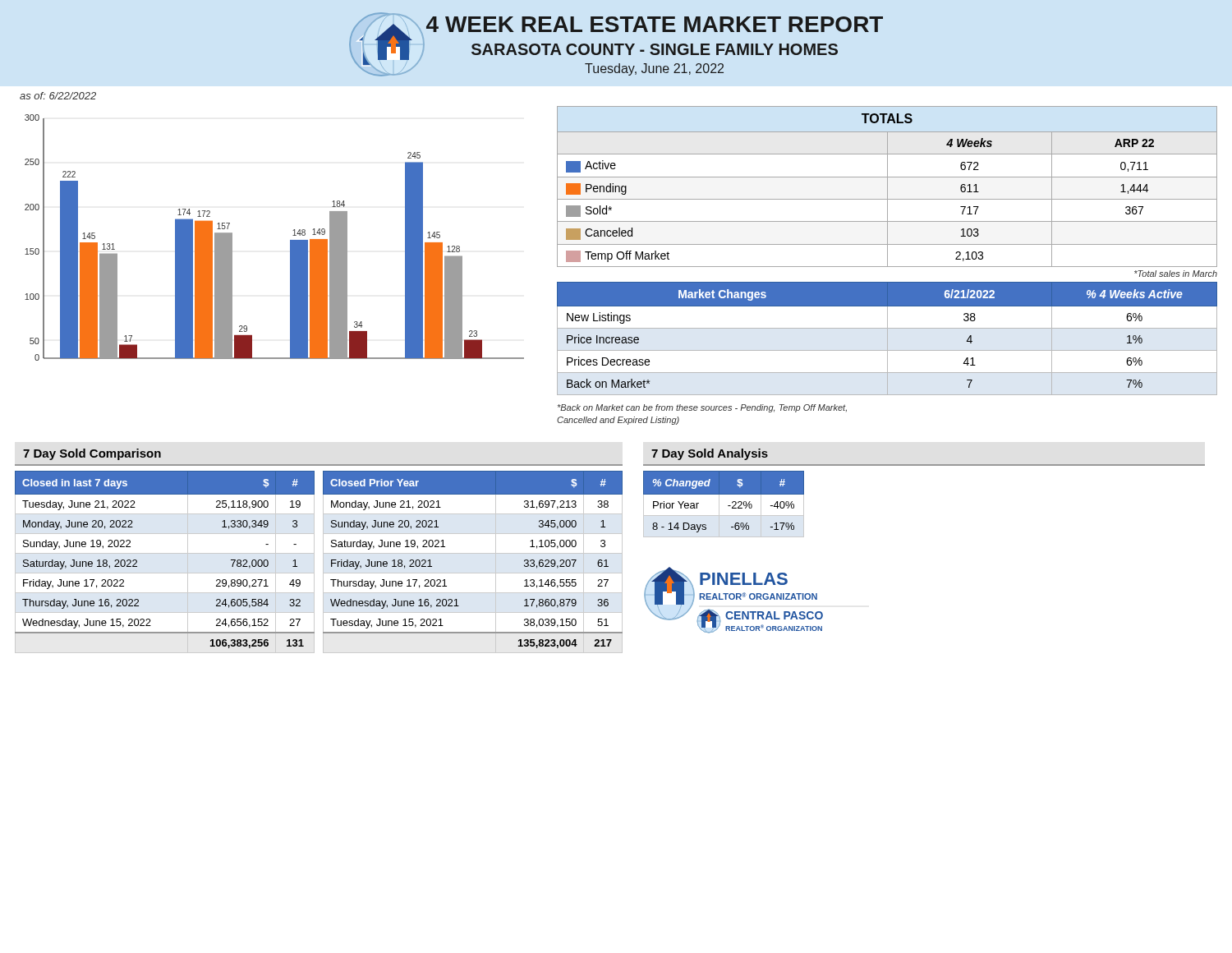Find the table that mentions "8 - 14 Days"
The width and height of the screenshot is (1232, 953).
pos(930,504)
